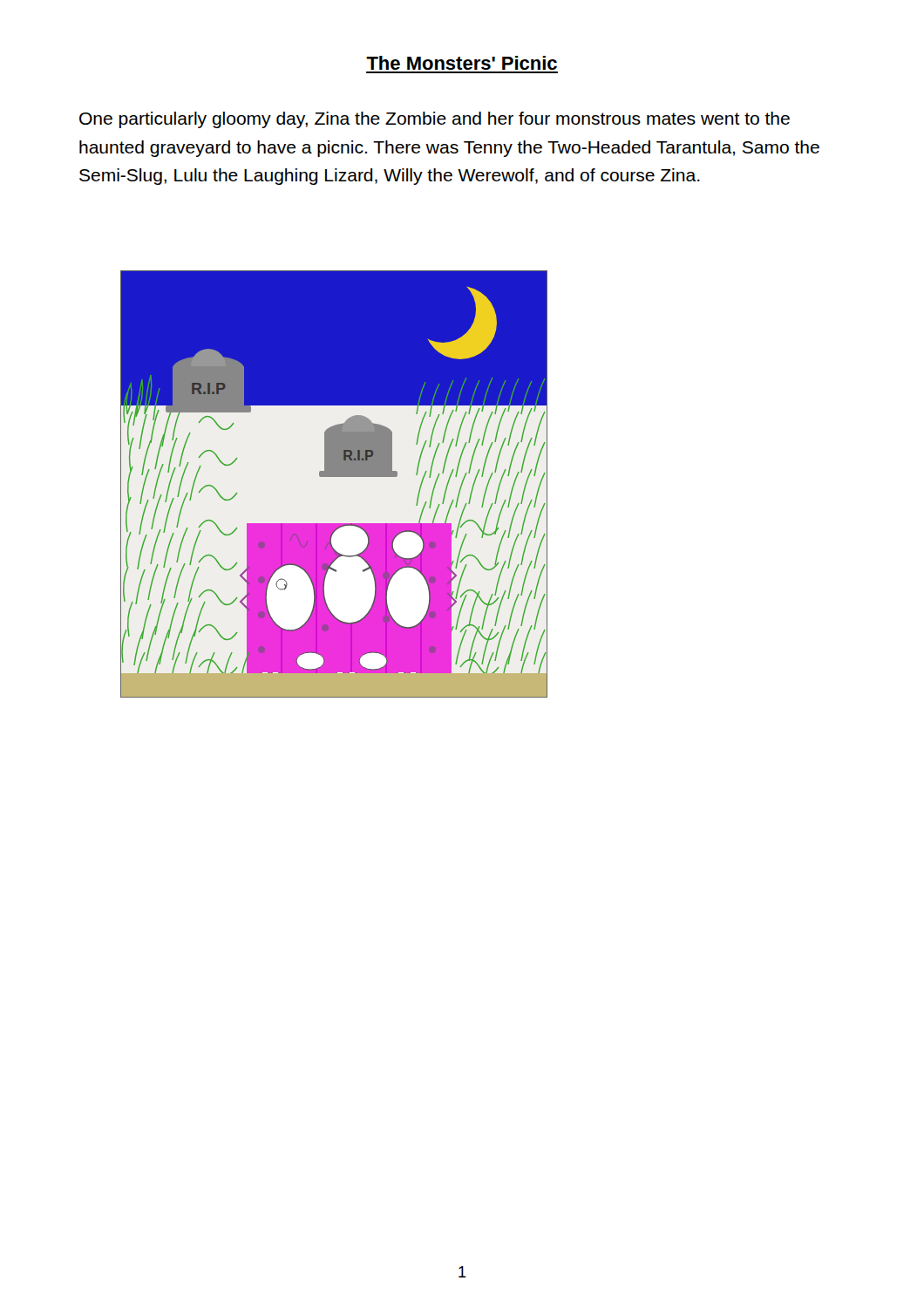Locate the text "The Monsters' Picnic"
Screen dimensions: 1308x924
[x=462, y=63]
